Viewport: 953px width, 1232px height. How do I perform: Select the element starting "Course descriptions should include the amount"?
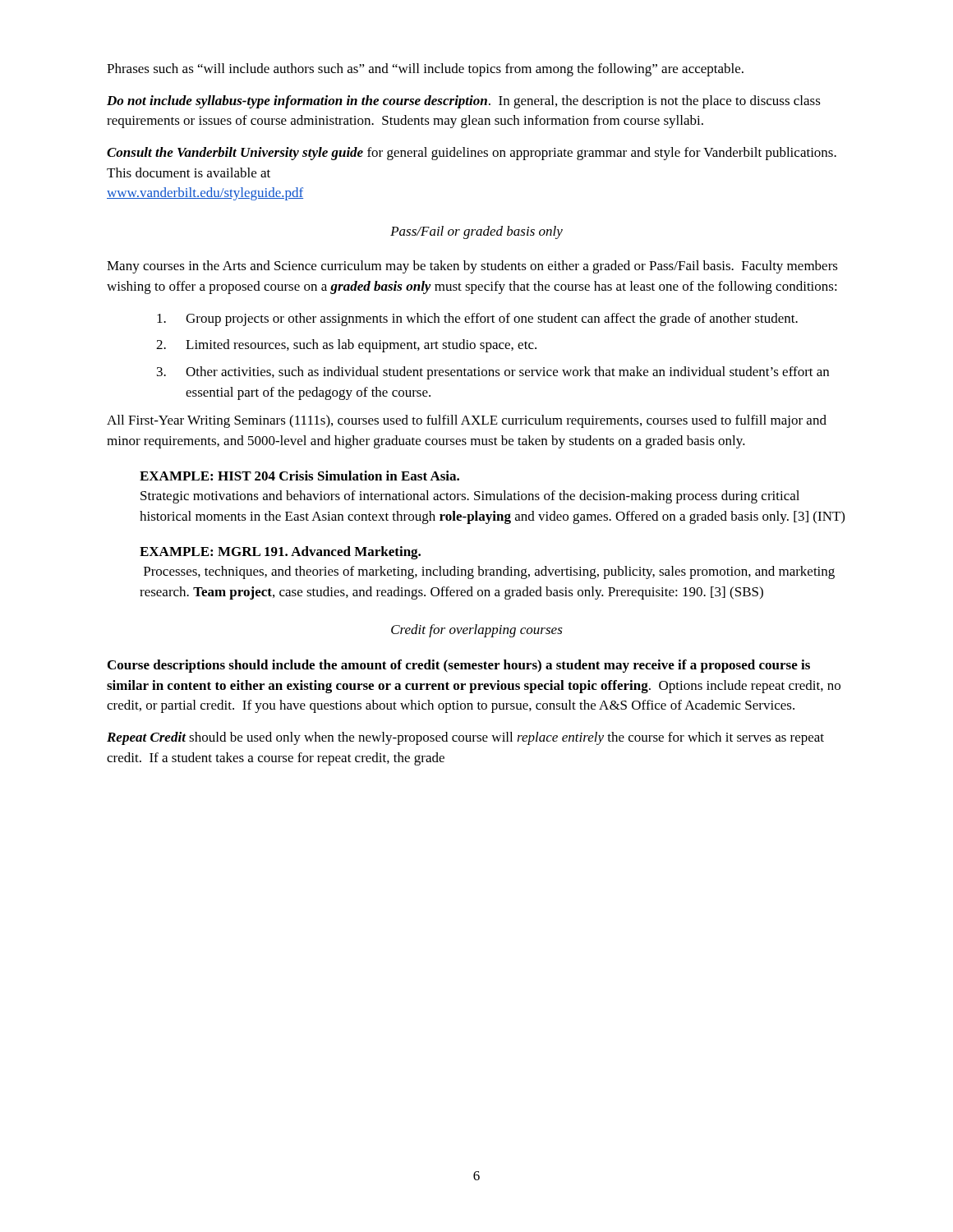pyautogui.click(x=476, y=686)
